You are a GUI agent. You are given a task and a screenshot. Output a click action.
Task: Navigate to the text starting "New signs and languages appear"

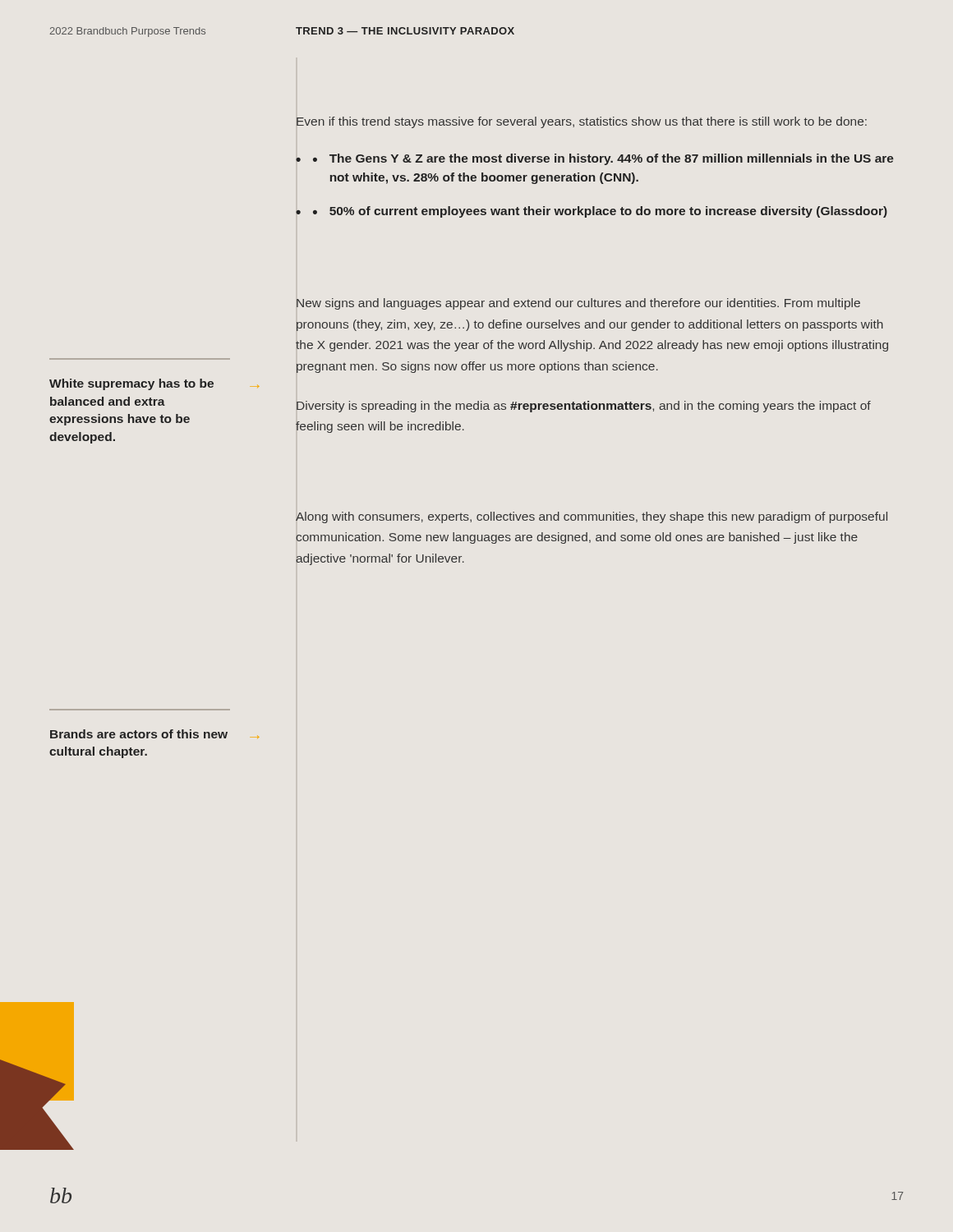pos(592,334)
